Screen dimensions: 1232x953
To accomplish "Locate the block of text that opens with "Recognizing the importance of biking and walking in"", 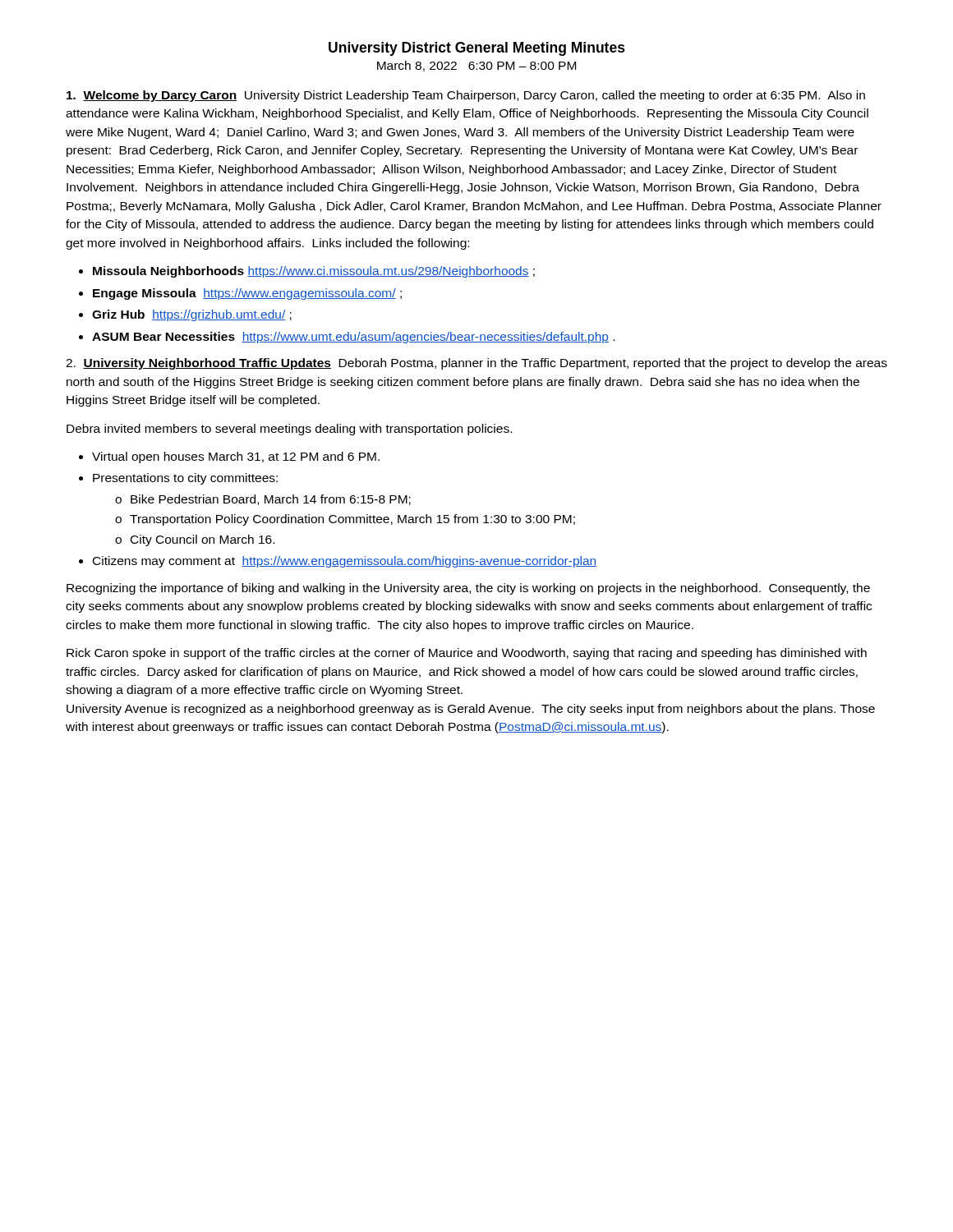I will click(469, 606).
